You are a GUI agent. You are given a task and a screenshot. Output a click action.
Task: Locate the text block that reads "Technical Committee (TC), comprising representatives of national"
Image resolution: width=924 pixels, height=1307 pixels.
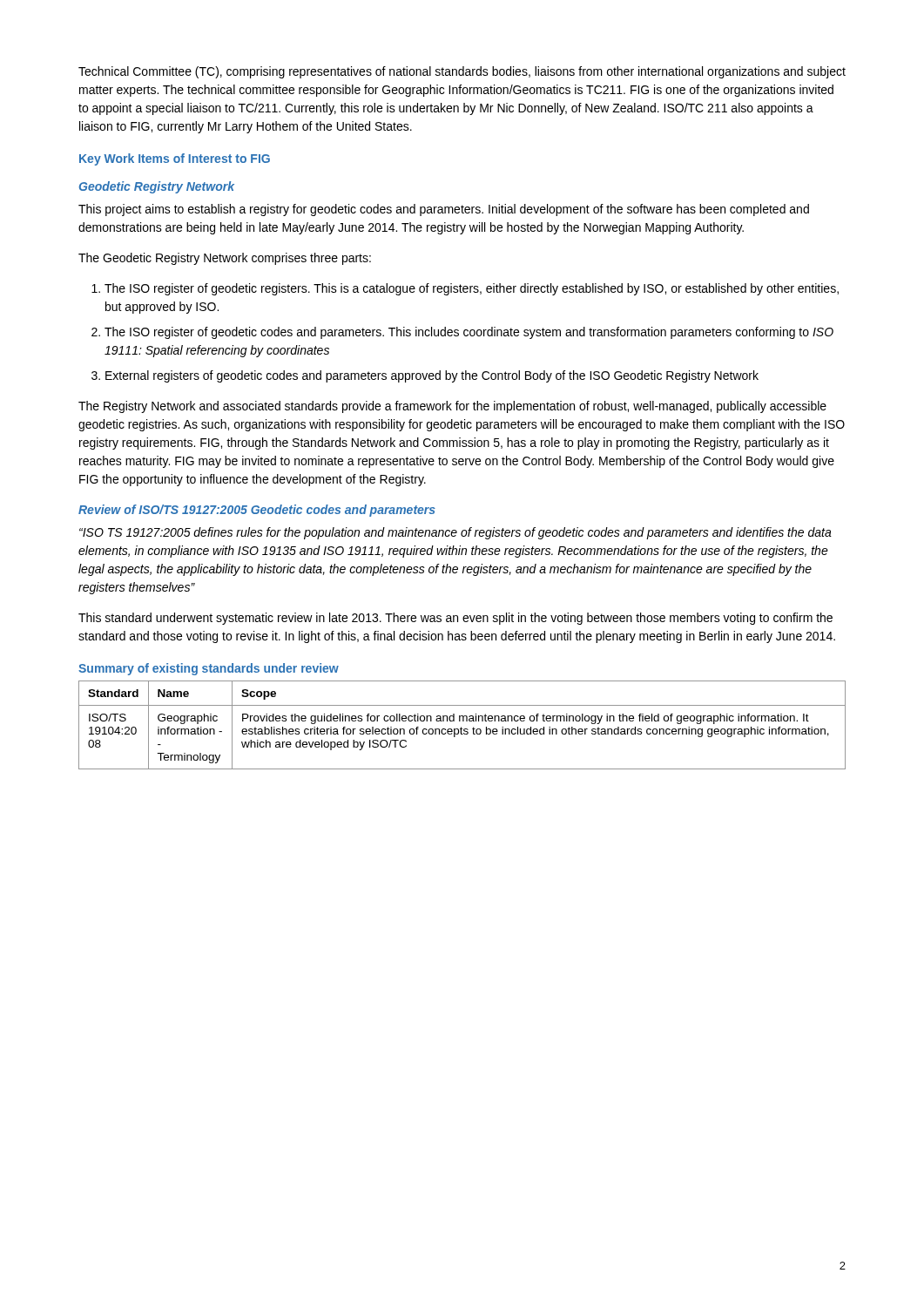tap(462, 99)
